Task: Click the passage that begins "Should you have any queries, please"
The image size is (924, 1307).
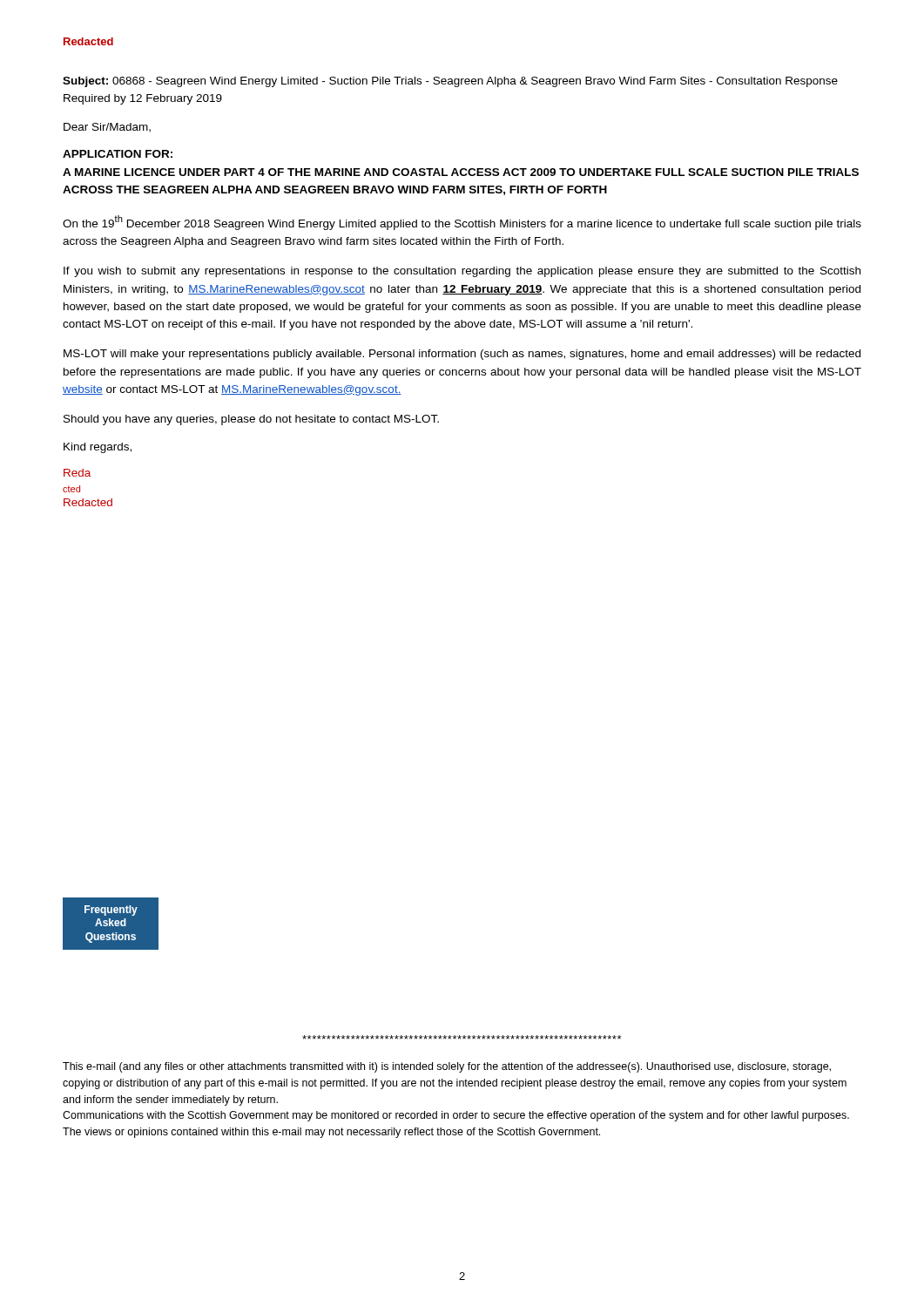Action: coord(251,419)
